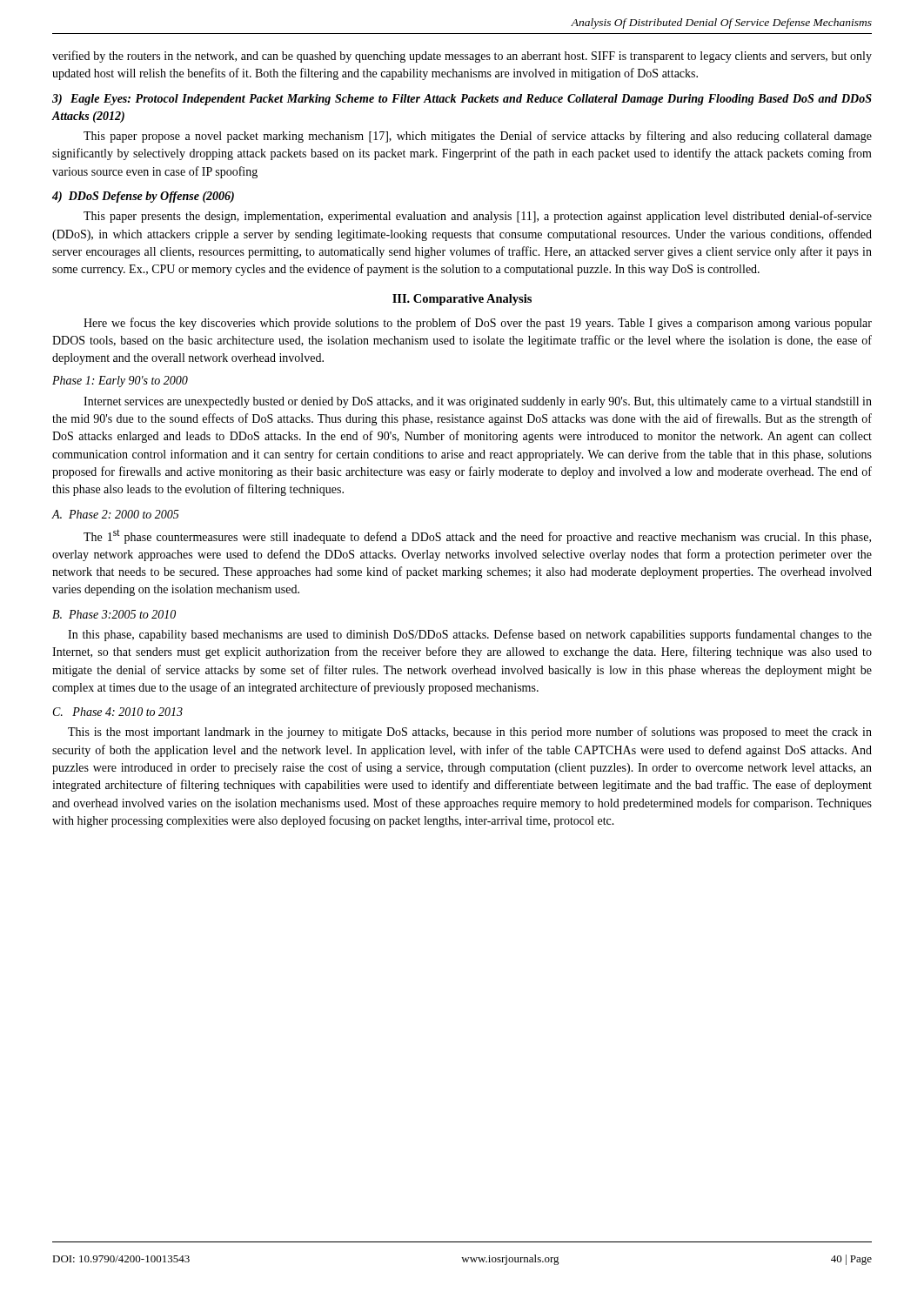
Task: Where does it say "B. Phase 3:2005 to 2010"?
Action: click(114, 614)
